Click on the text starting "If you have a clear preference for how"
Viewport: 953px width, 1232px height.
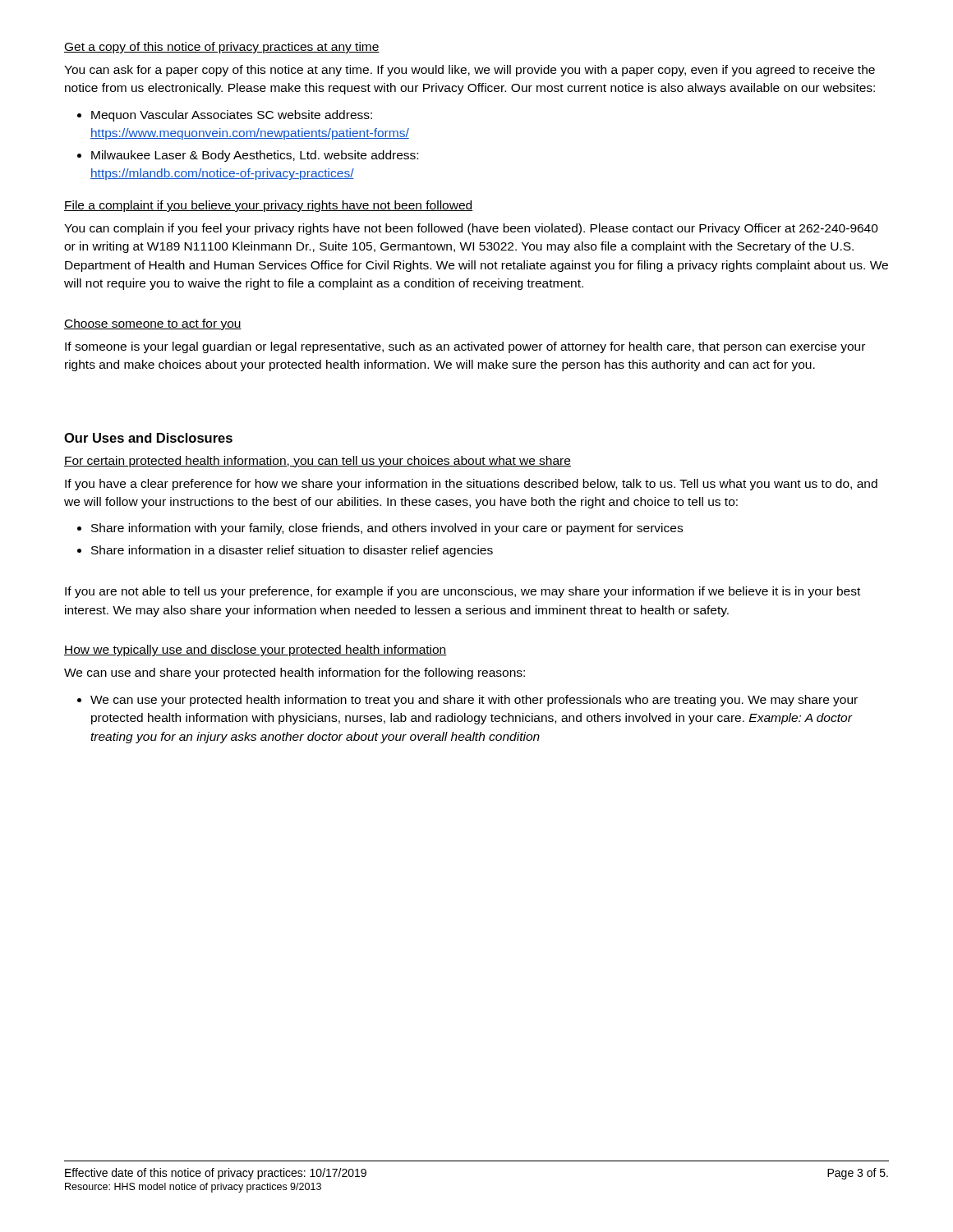point(476,493)
